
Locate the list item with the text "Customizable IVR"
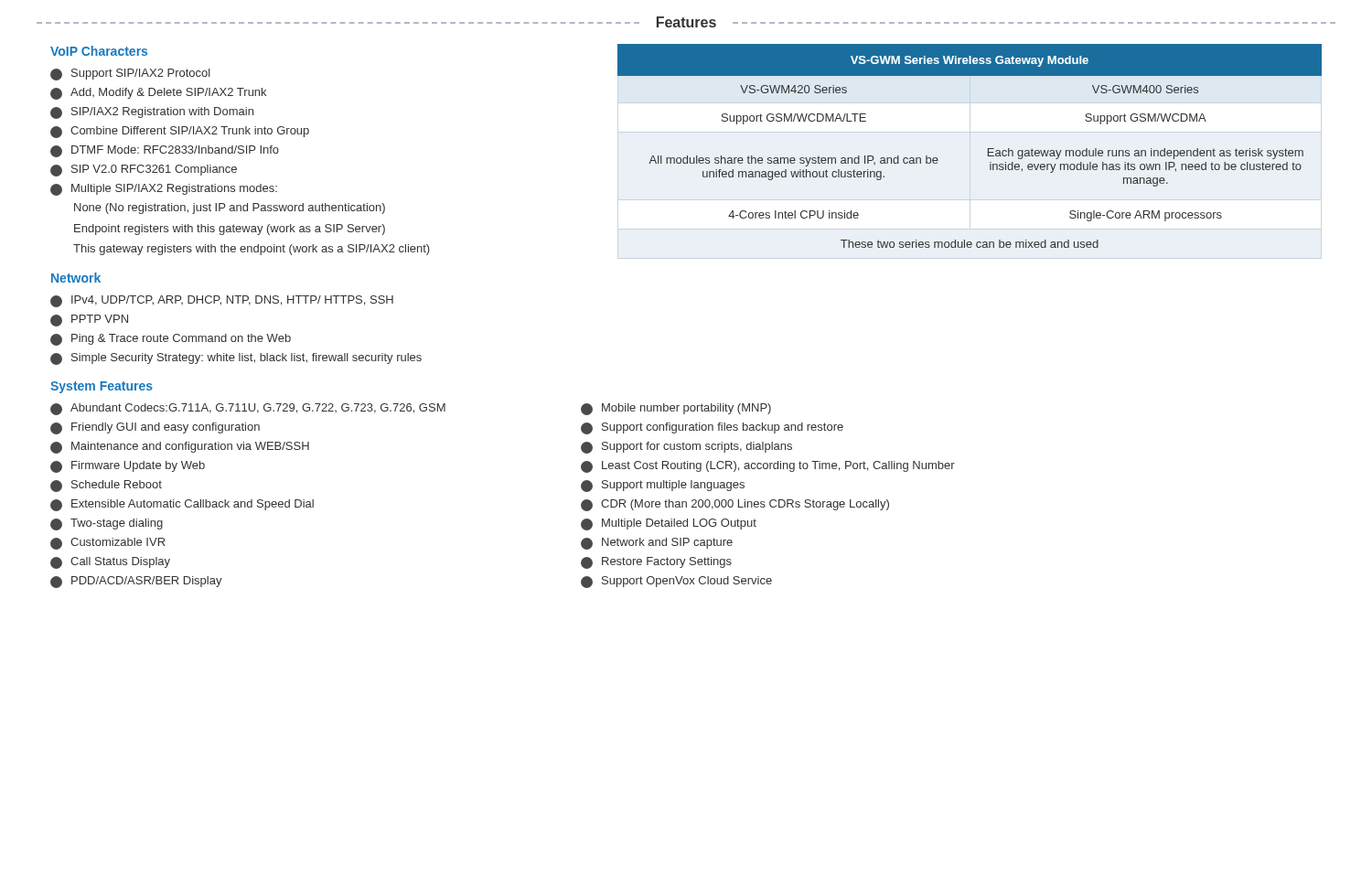pos(108,542)
